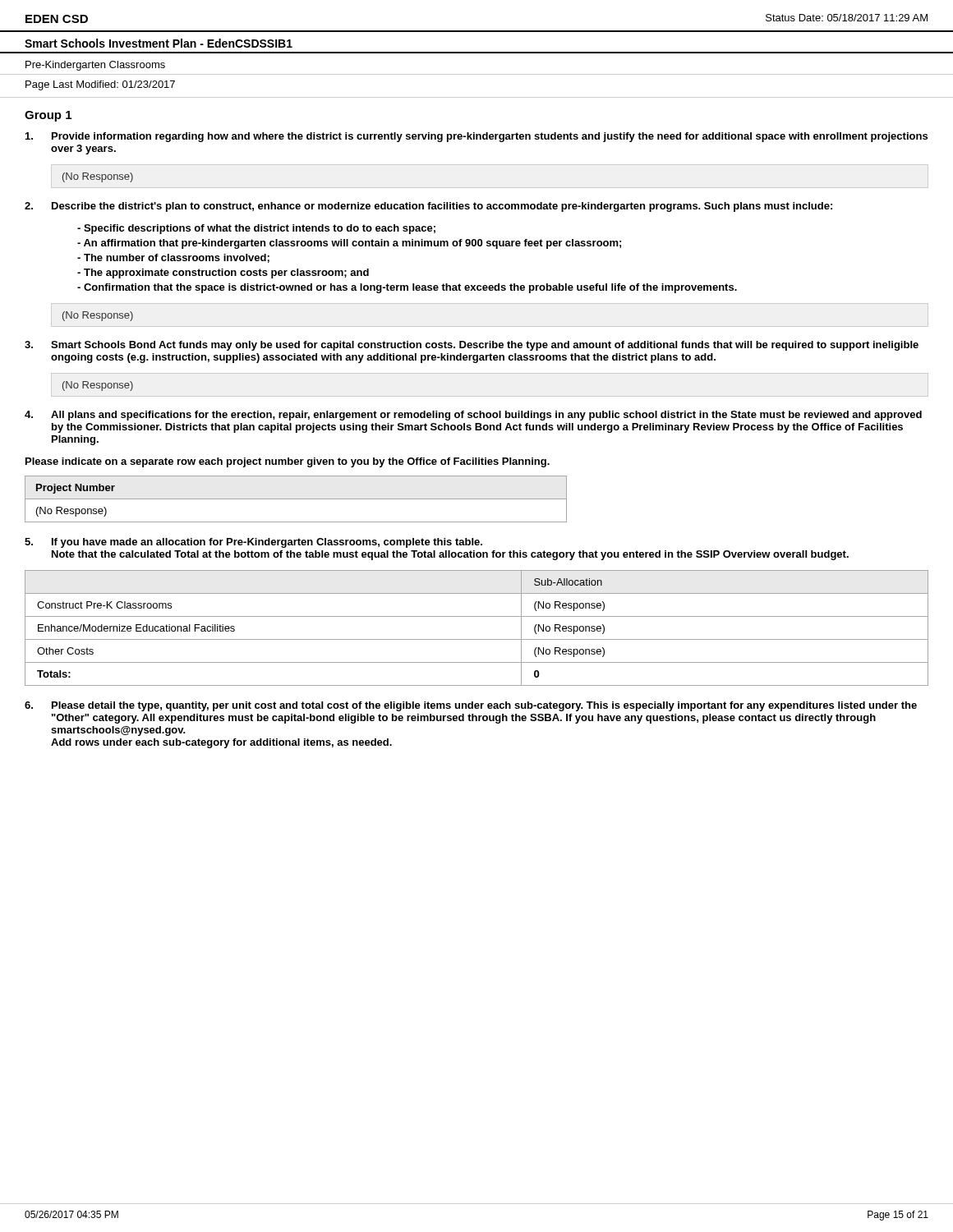Locate the passage starting "Please detail the type, quantity,"

484,724
